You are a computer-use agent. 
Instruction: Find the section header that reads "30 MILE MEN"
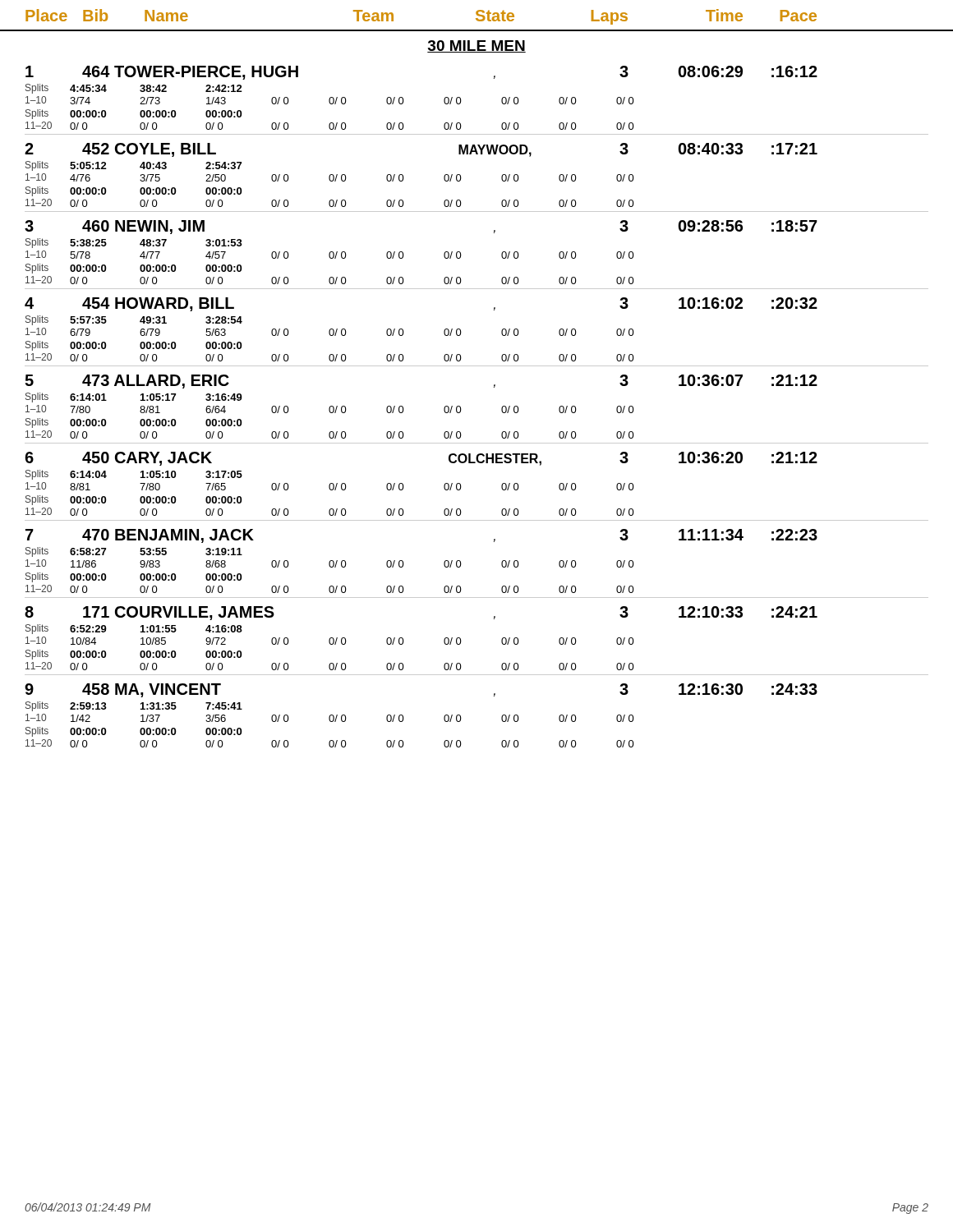[476, 46]
